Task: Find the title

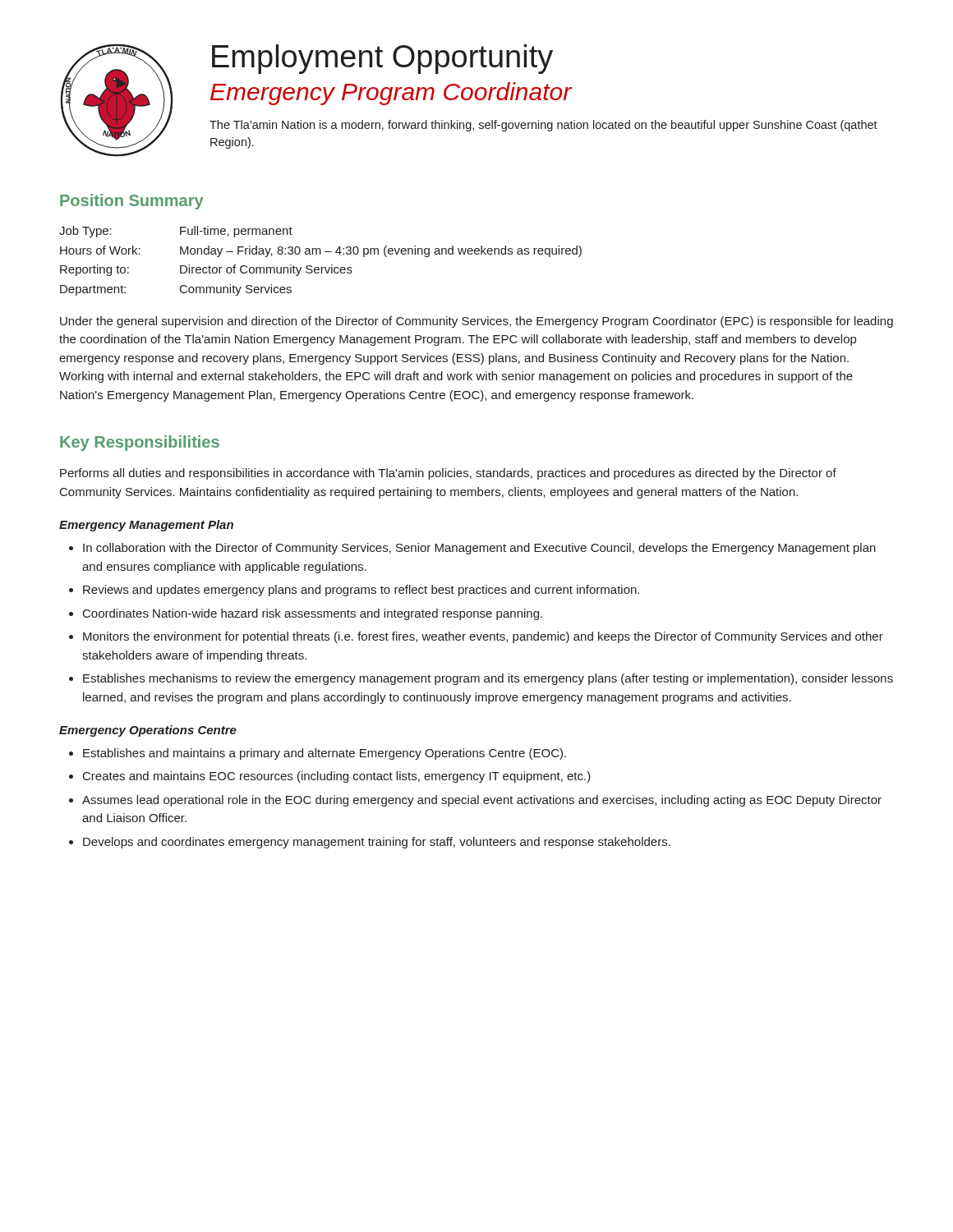Action: (552, 73)
